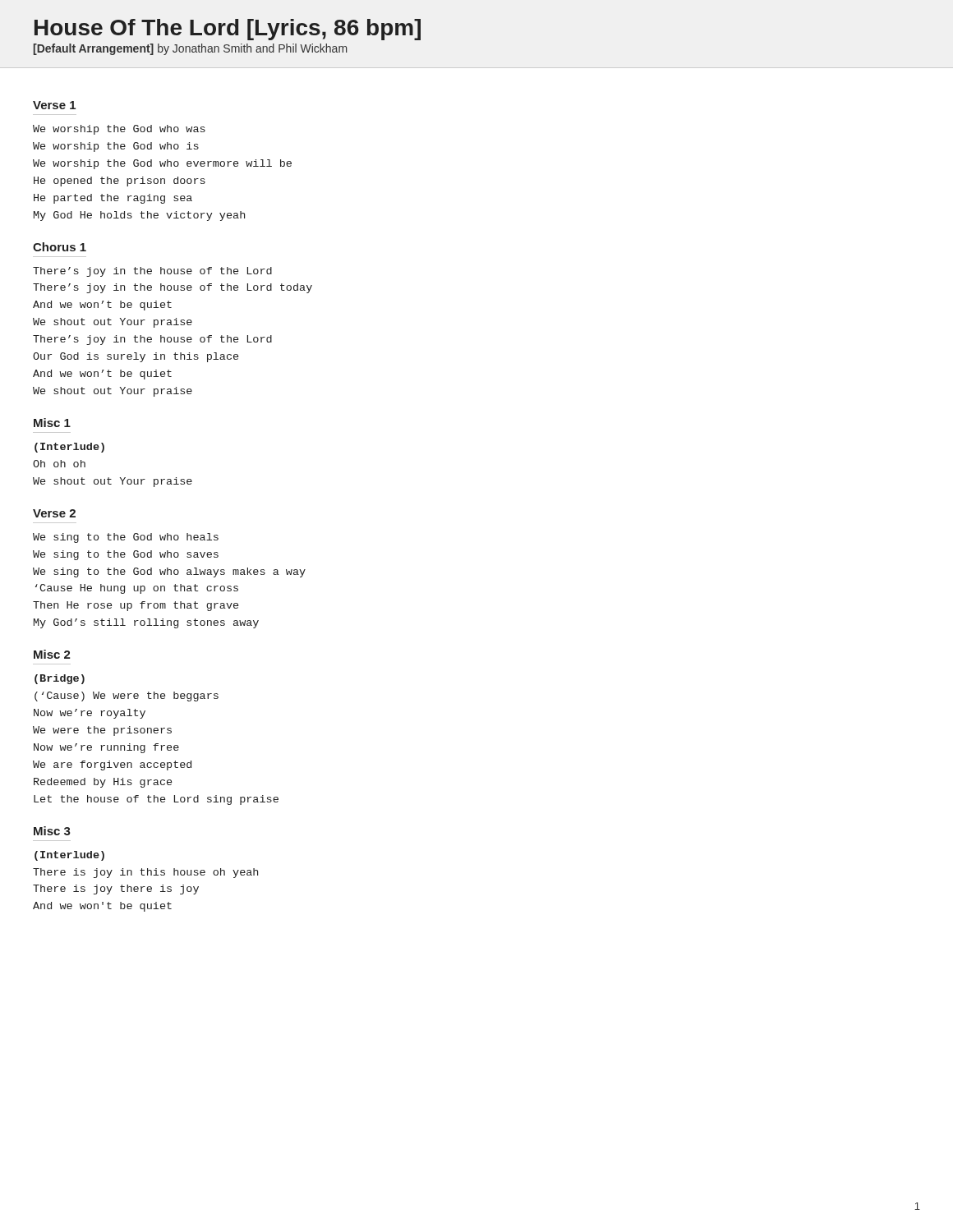Image resolution: width=953 pixels, height=1232 pixels.
Task: Find the text block containing "There’s joy in the house of the"
Action: (x=173, y=331)
